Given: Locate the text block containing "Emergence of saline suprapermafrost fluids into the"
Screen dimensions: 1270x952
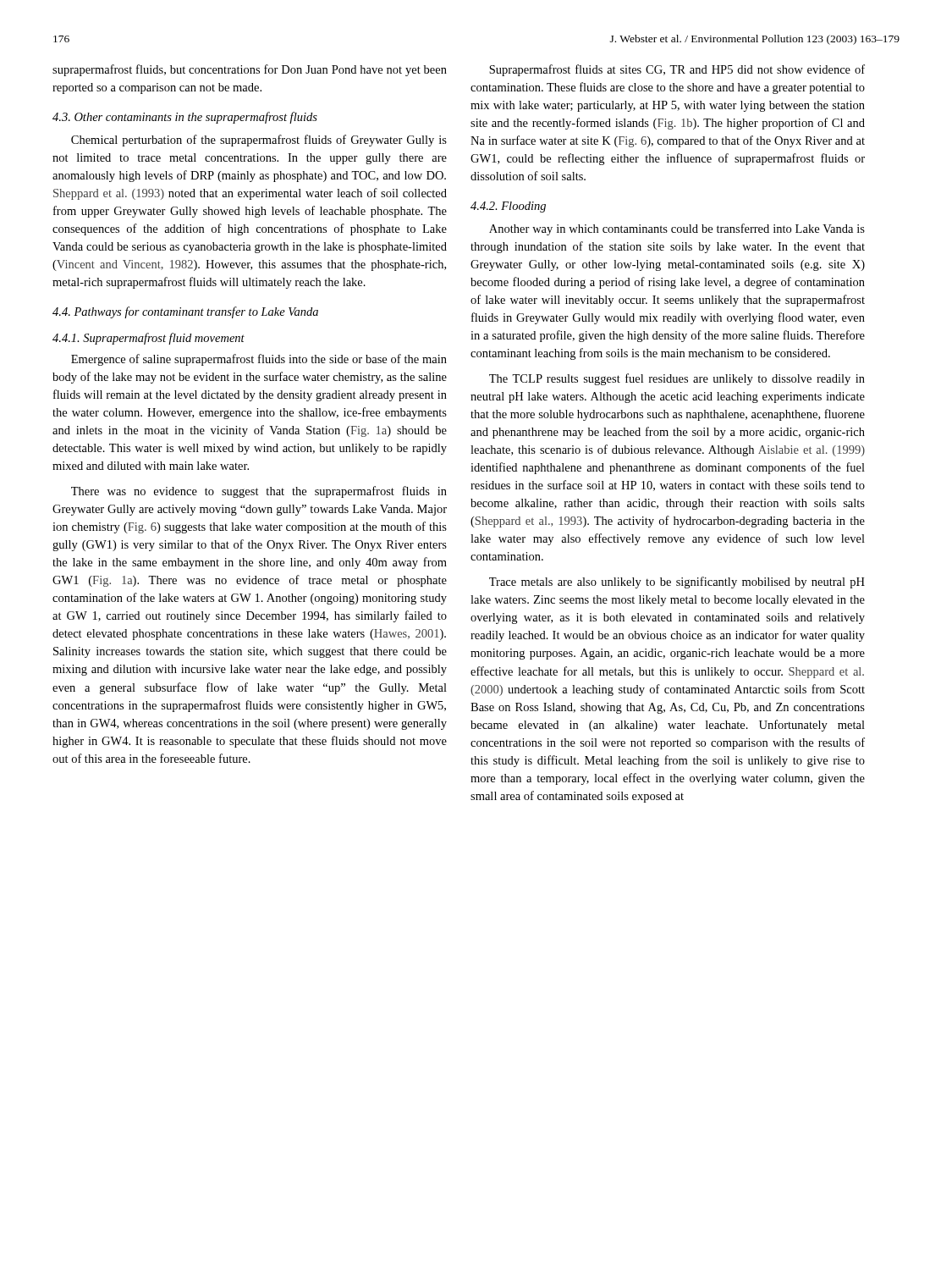Looking at the screenshot, I should tap(250, 559).
